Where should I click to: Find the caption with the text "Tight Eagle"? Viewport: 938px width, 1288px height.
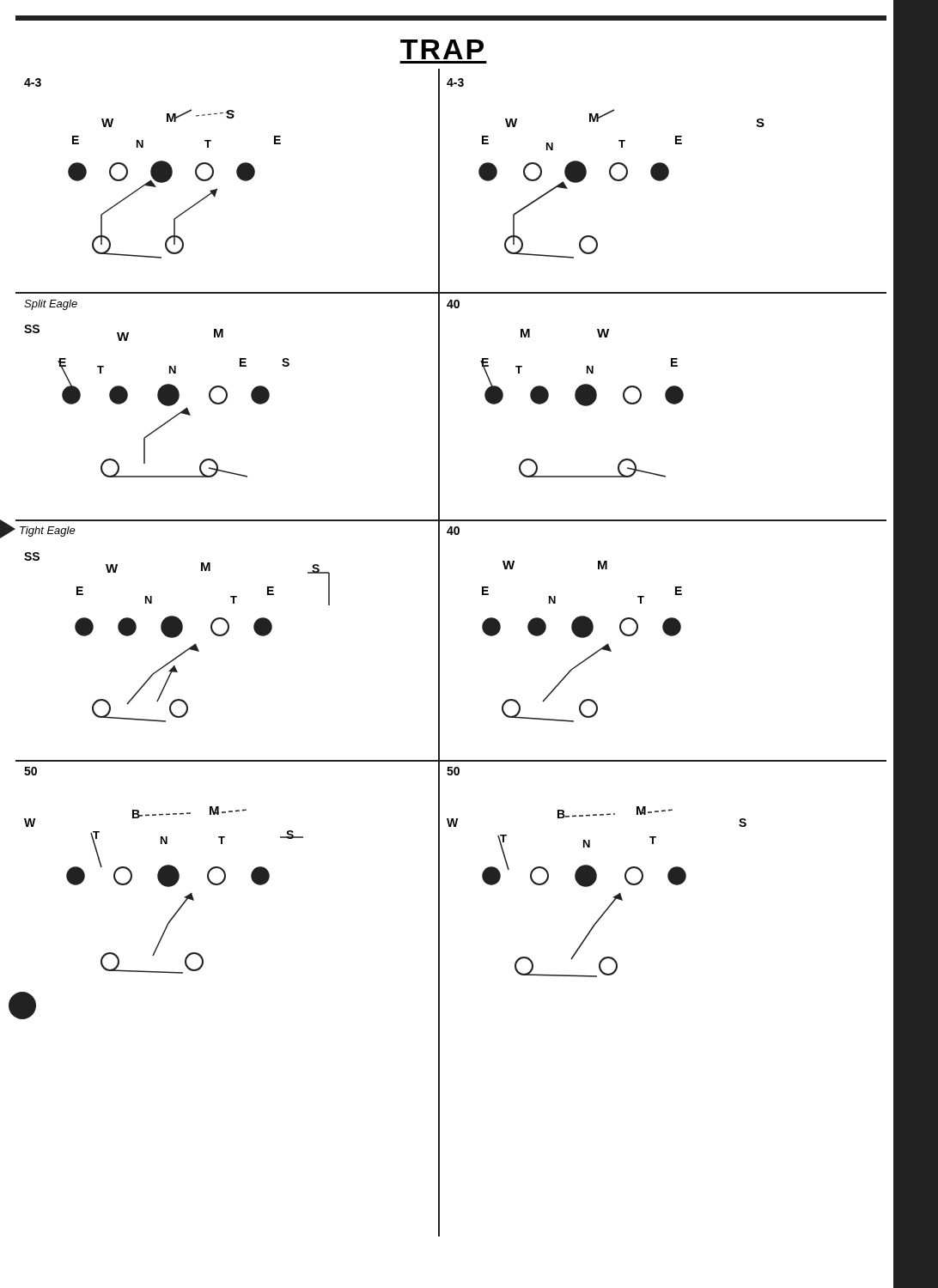tap(47, 530)
